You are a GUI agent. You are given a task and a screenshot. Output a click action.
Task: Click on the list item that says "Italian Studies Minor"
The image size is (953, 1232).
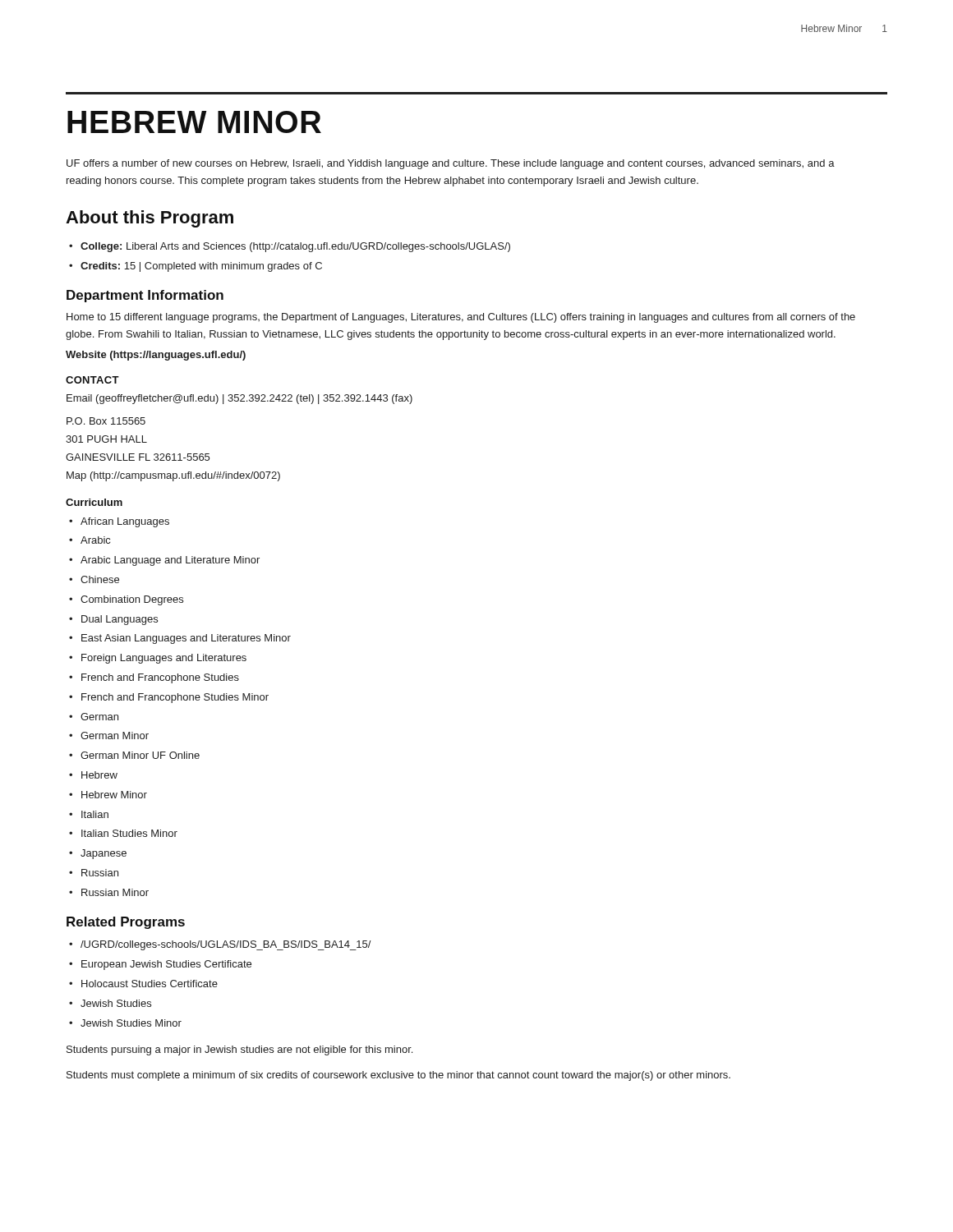(129, 833)
